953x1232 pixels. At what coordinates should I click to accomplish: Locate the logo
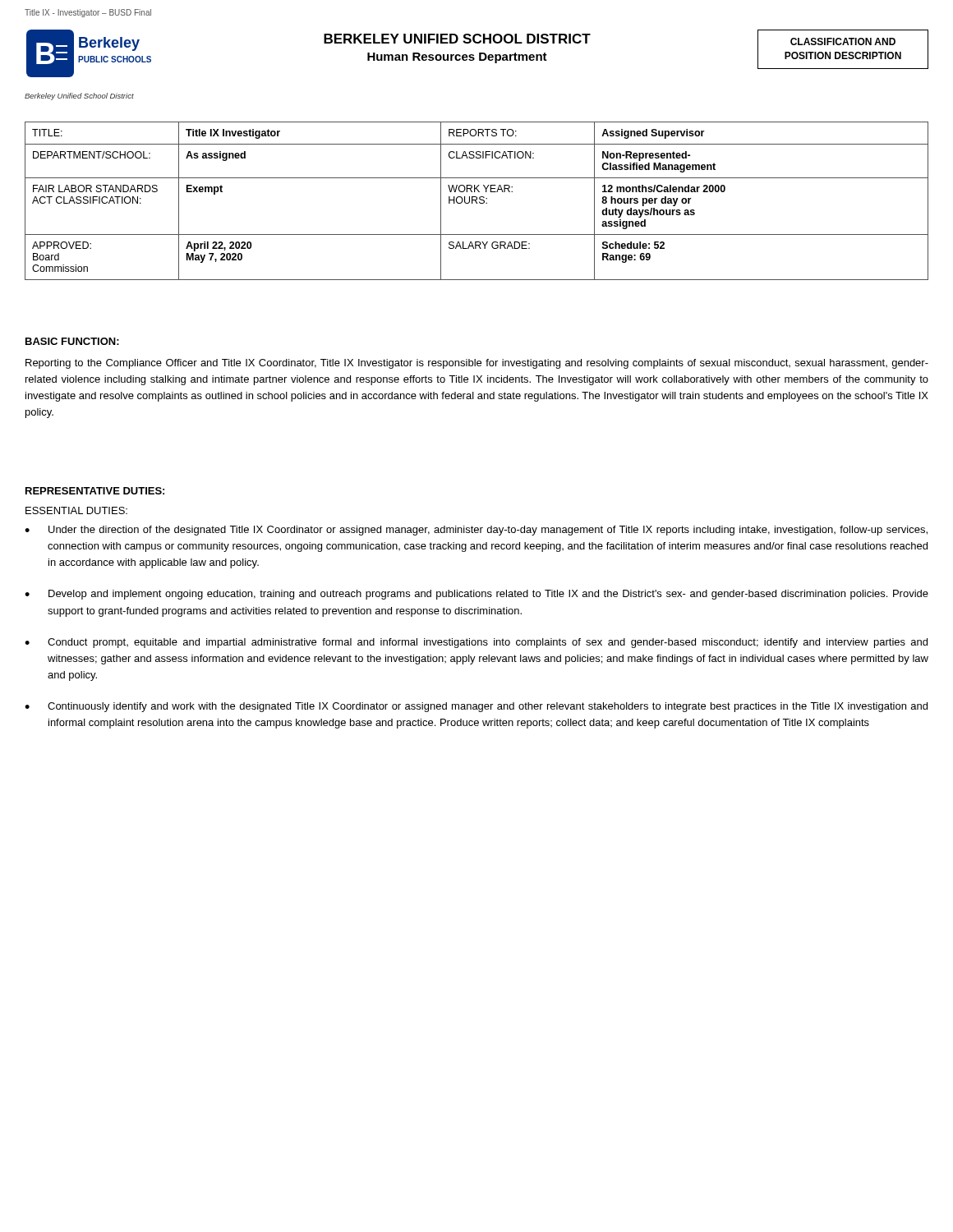(90, 62)
